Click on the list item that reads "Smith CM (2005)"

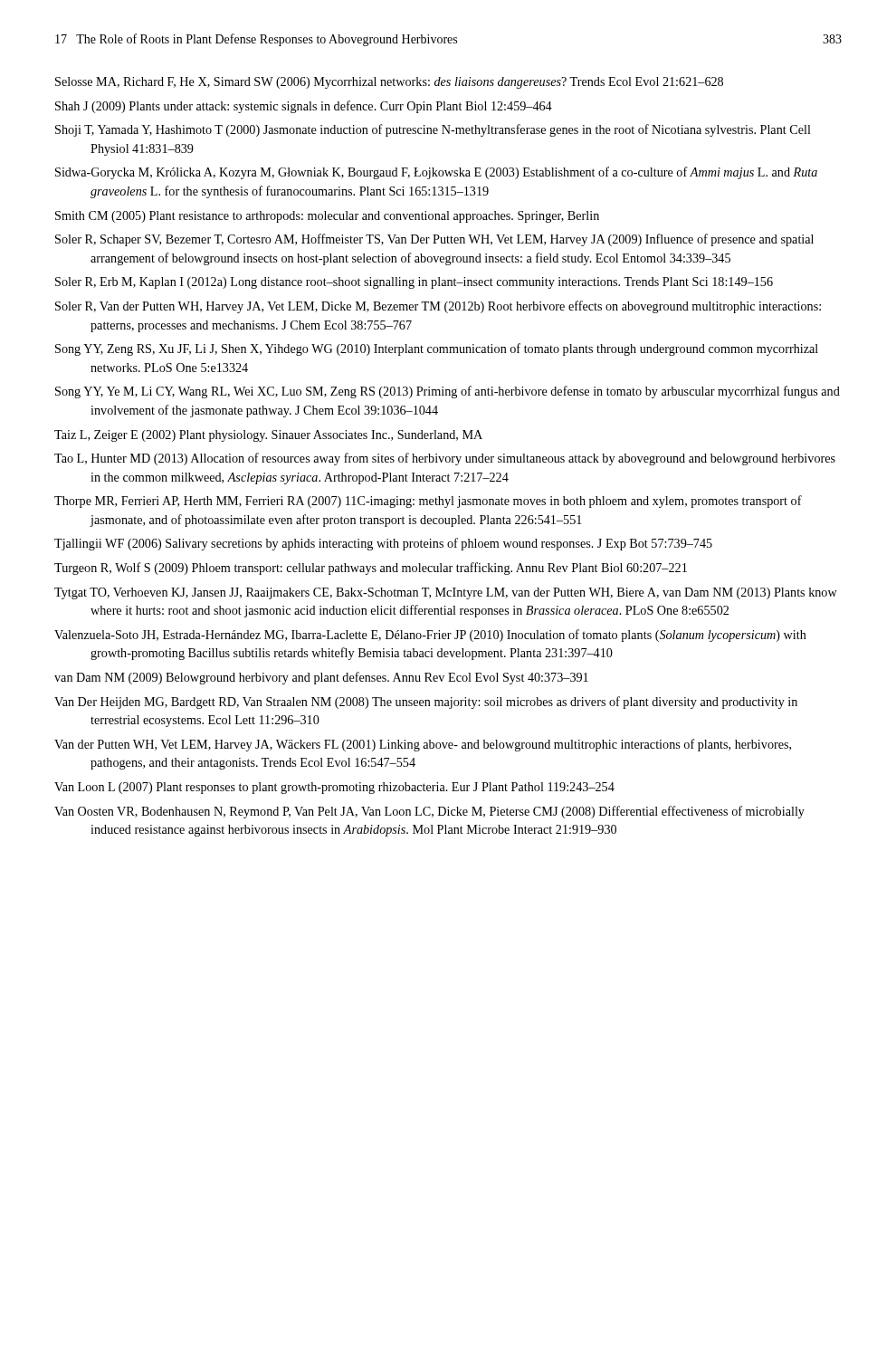point(327,215)
